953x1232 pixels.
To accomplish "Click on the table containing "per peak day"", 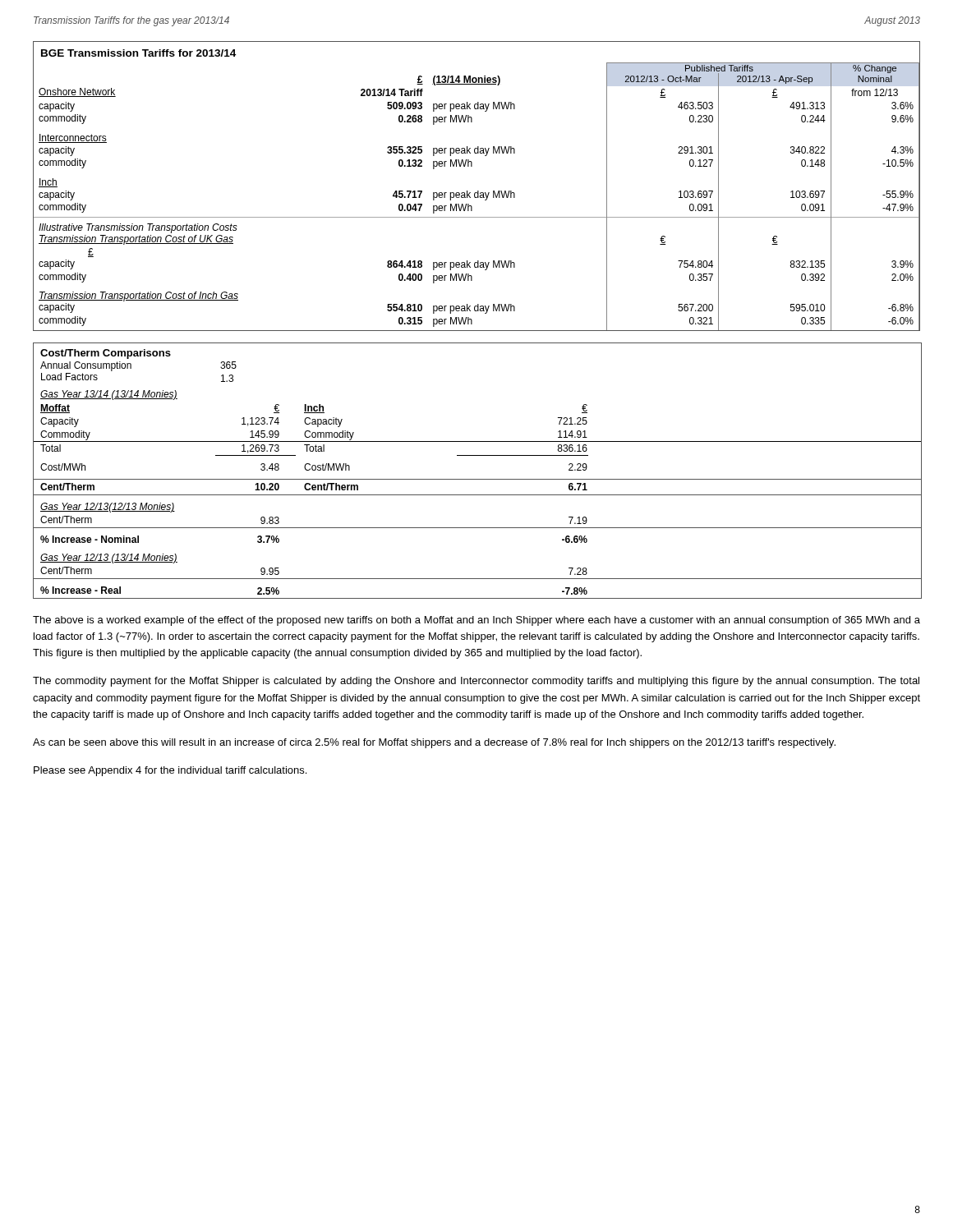I will point(476,186).
